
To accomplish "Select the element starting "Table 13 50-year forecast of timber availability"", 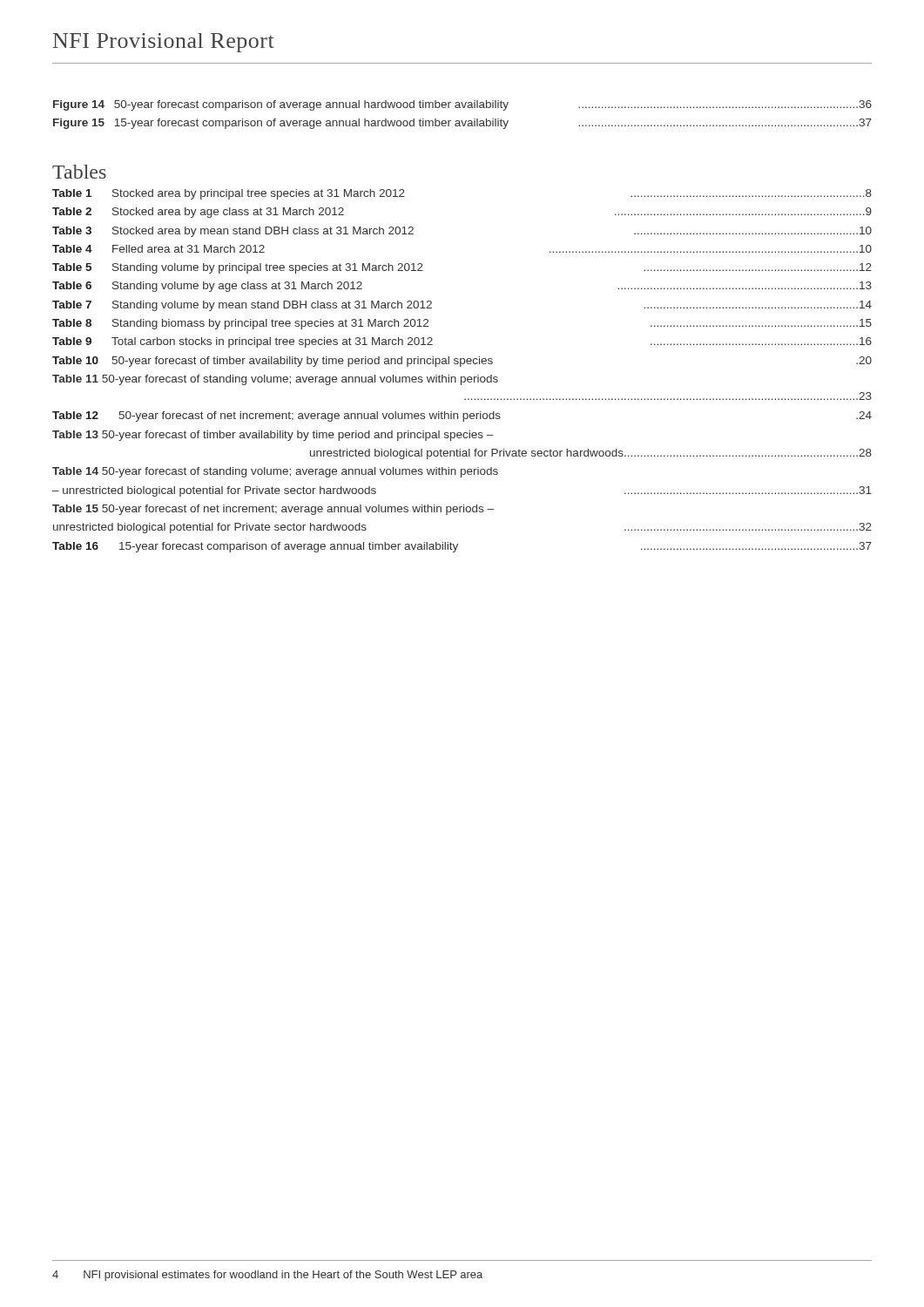I will point(273,434).
